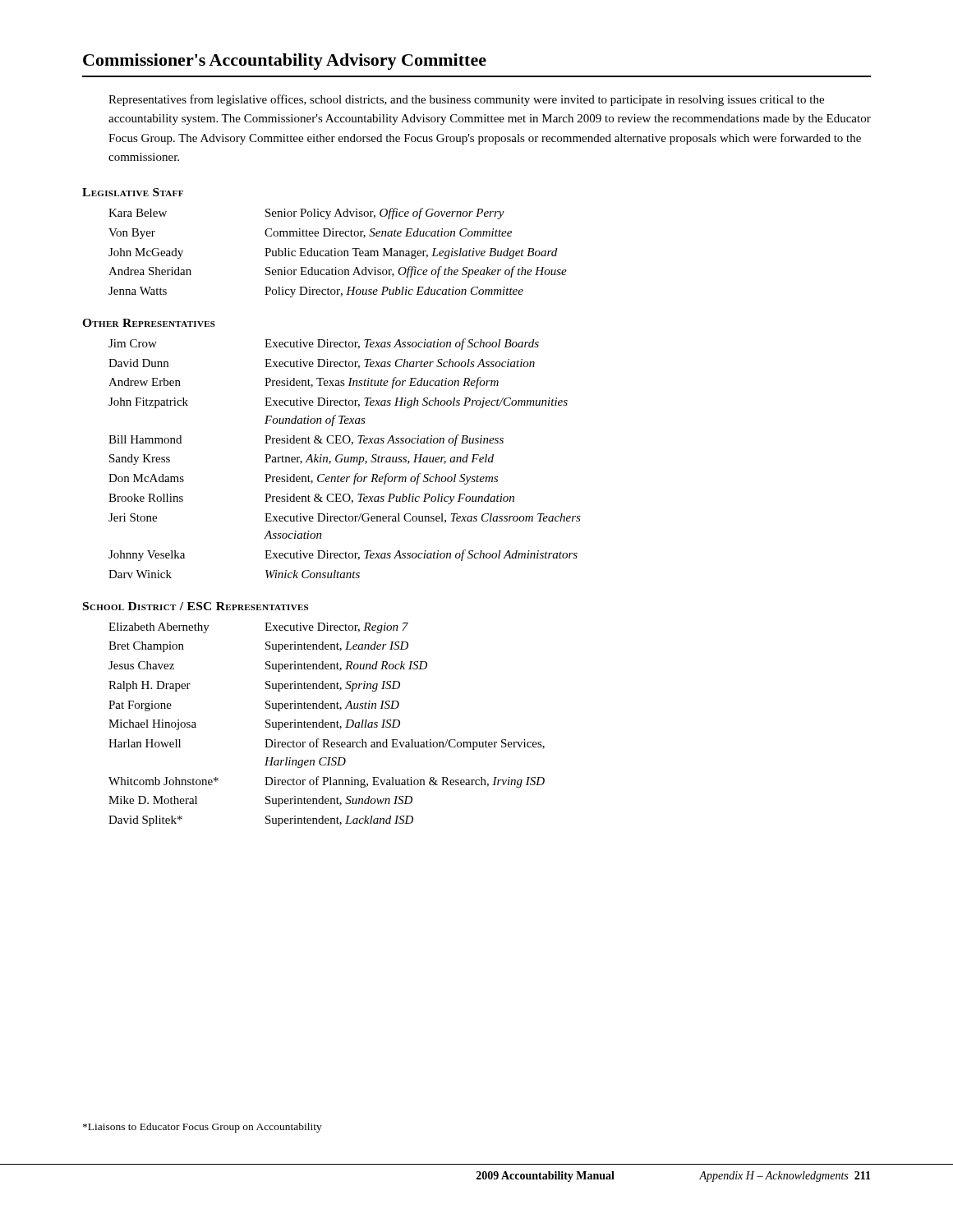Navigate to the text block starting "Darv Winick Winick Consultants"
This screenshot has width=953, height=1232.
[x=146, y=574]
